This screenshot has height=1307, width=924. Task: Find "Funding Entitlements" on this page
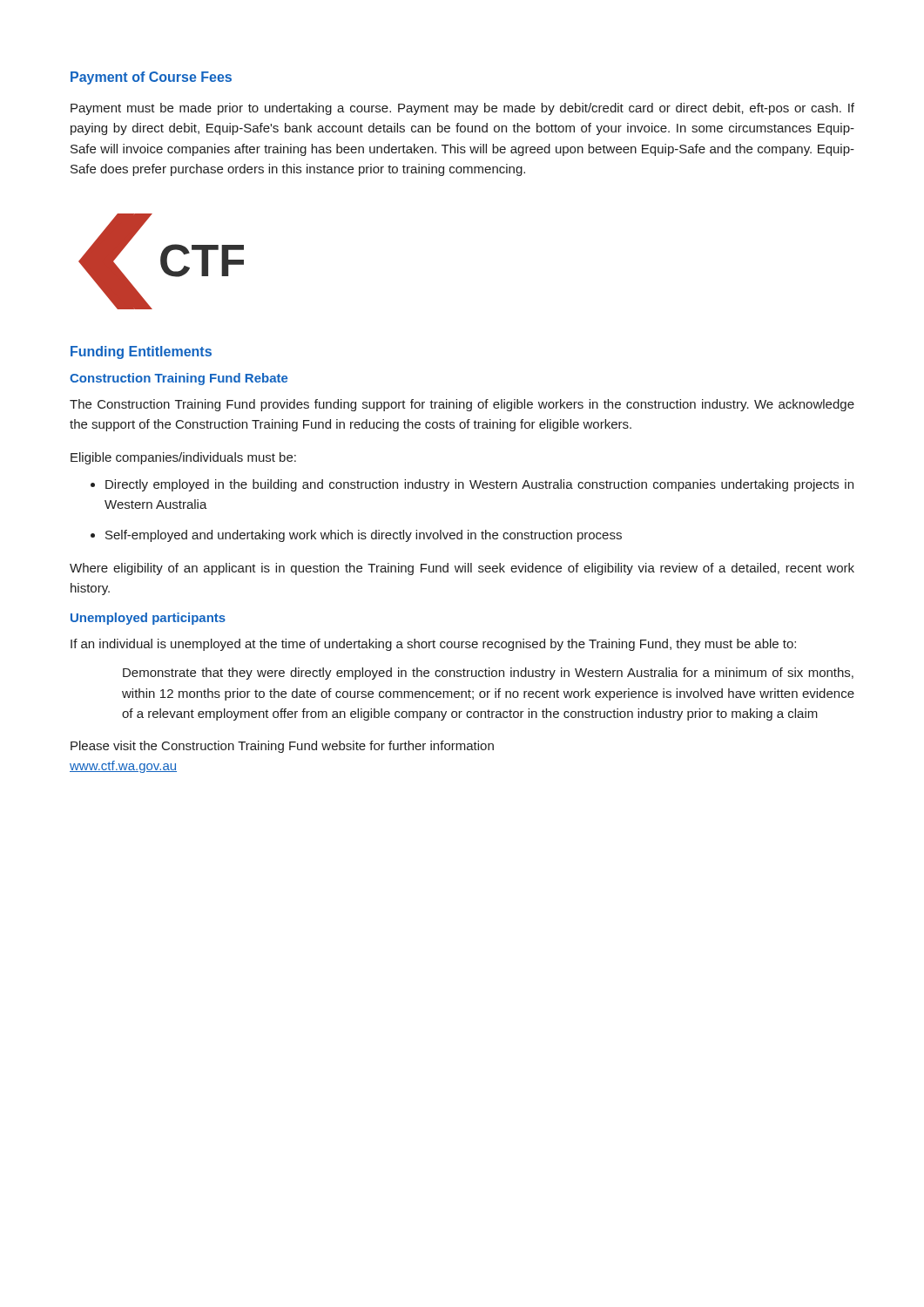(141, 352)
